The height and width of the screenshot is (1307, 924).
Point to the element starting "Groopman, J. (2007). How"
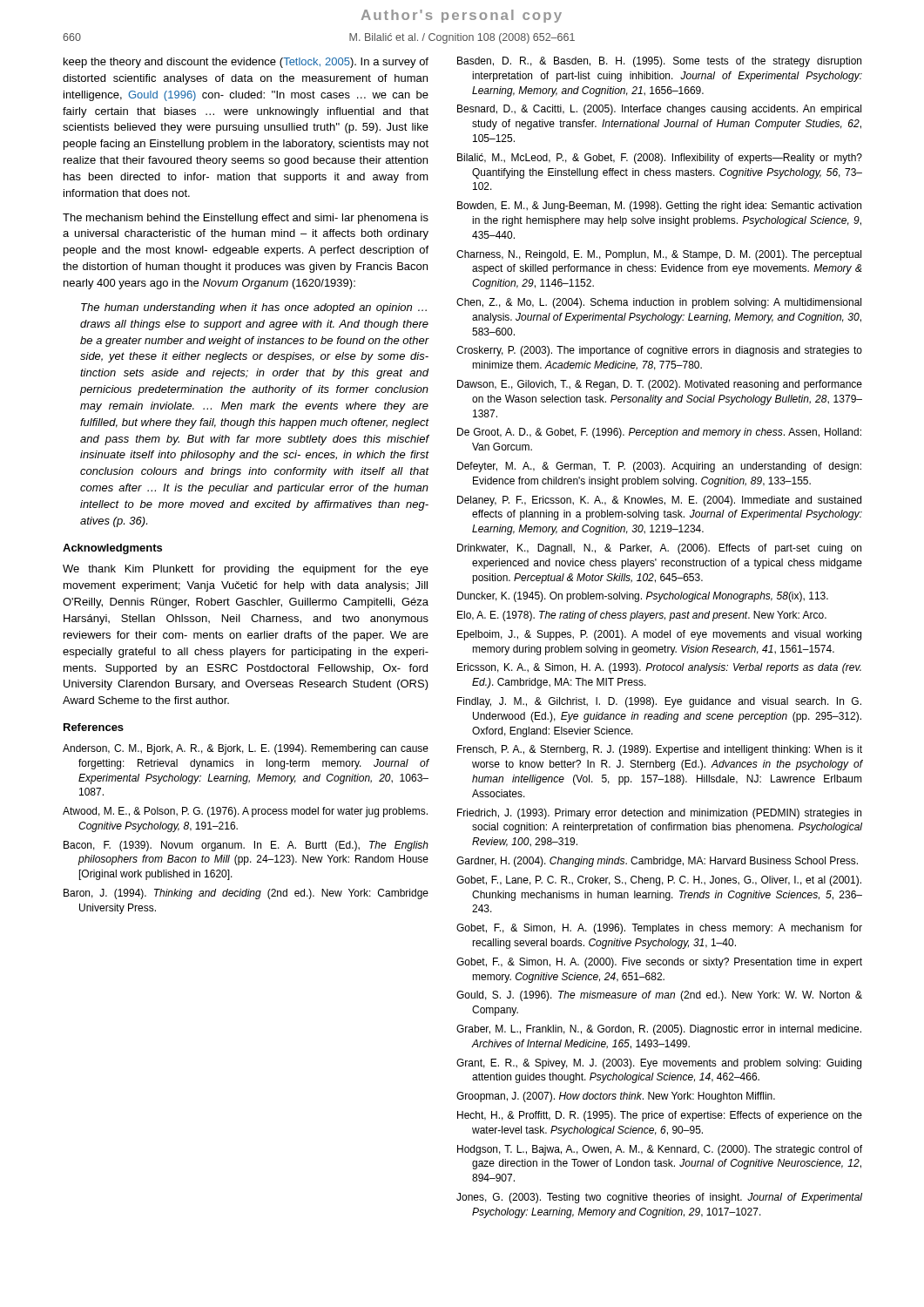tap(616, 1096)
